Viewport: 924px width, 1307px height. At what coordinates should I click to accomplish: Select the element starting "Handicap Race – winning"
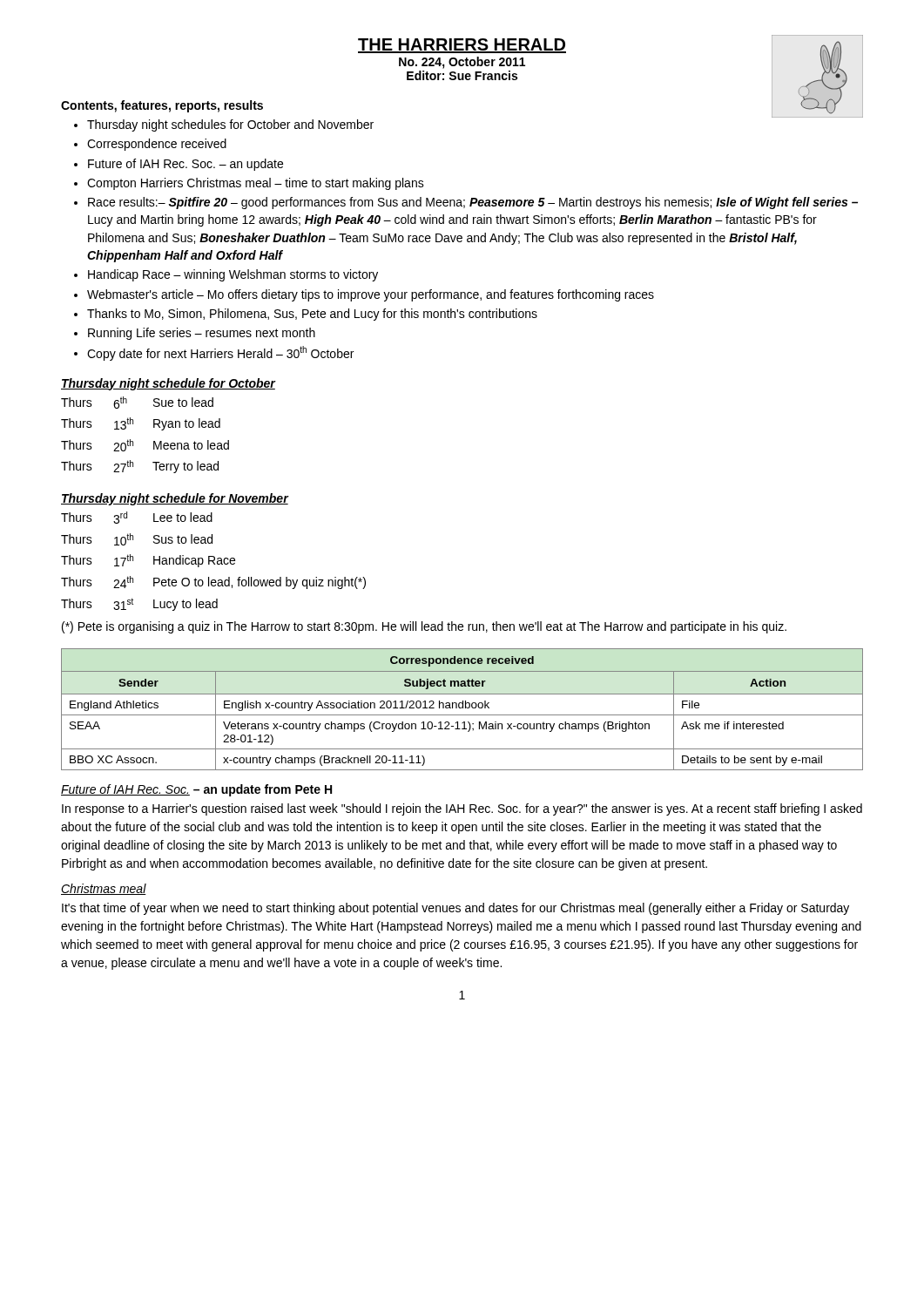coord(233,275)
